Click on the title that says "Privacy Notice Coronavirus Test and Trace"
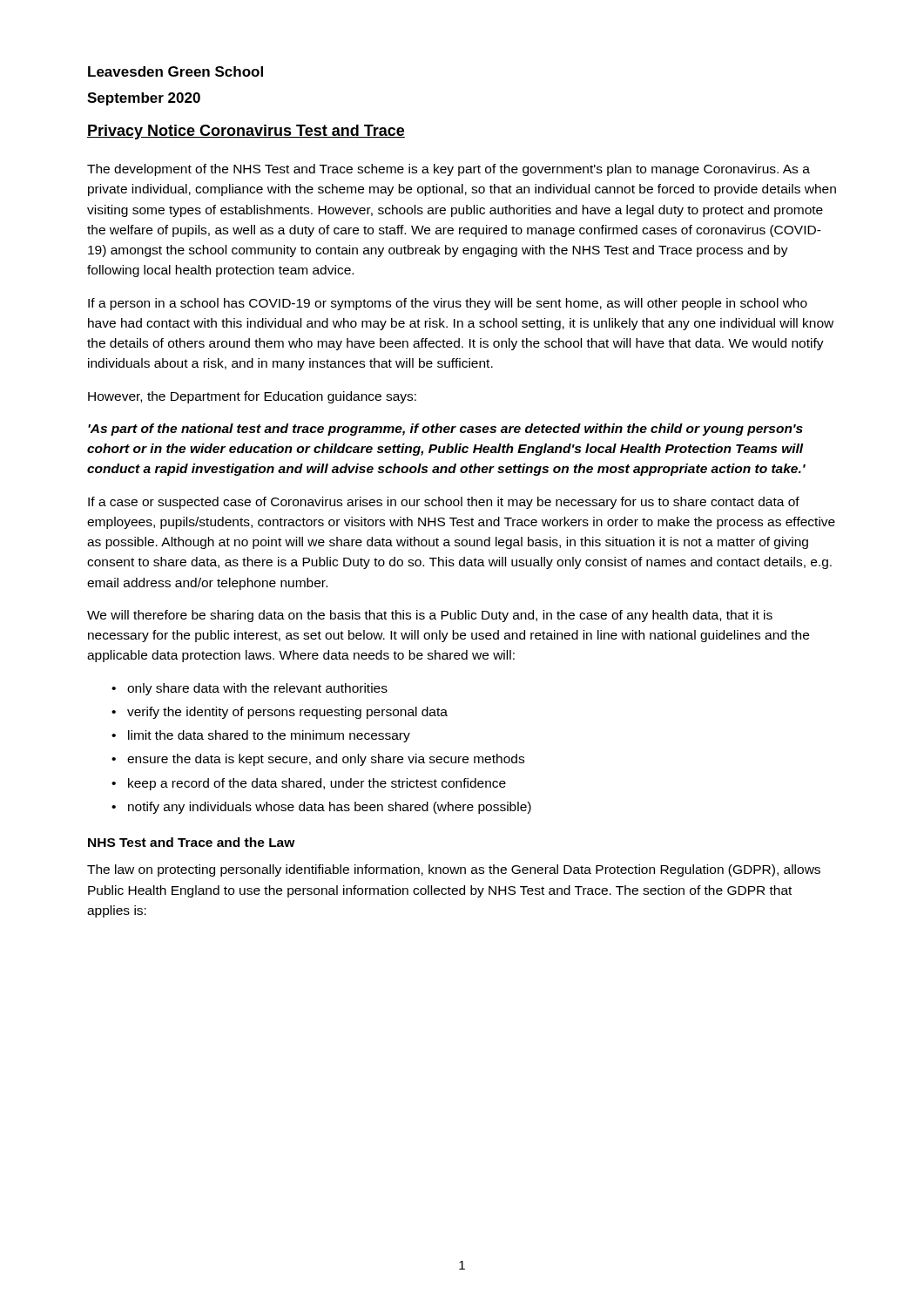Image resolution: width=924 pixels, height=1307 pixels. point(246,131)
